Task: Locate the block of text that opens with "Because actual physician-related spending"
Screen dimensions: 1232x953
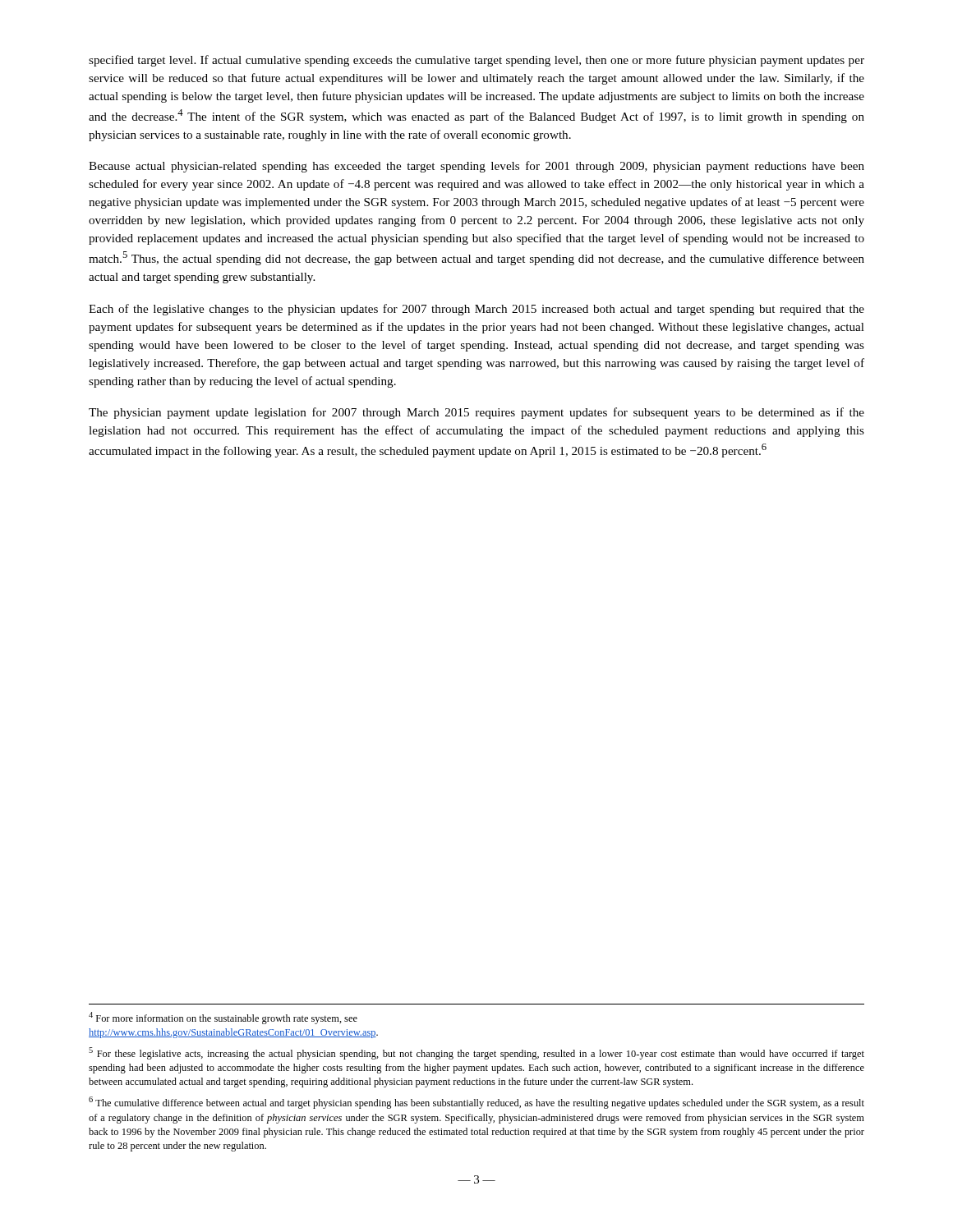Action: click(476, 221)
